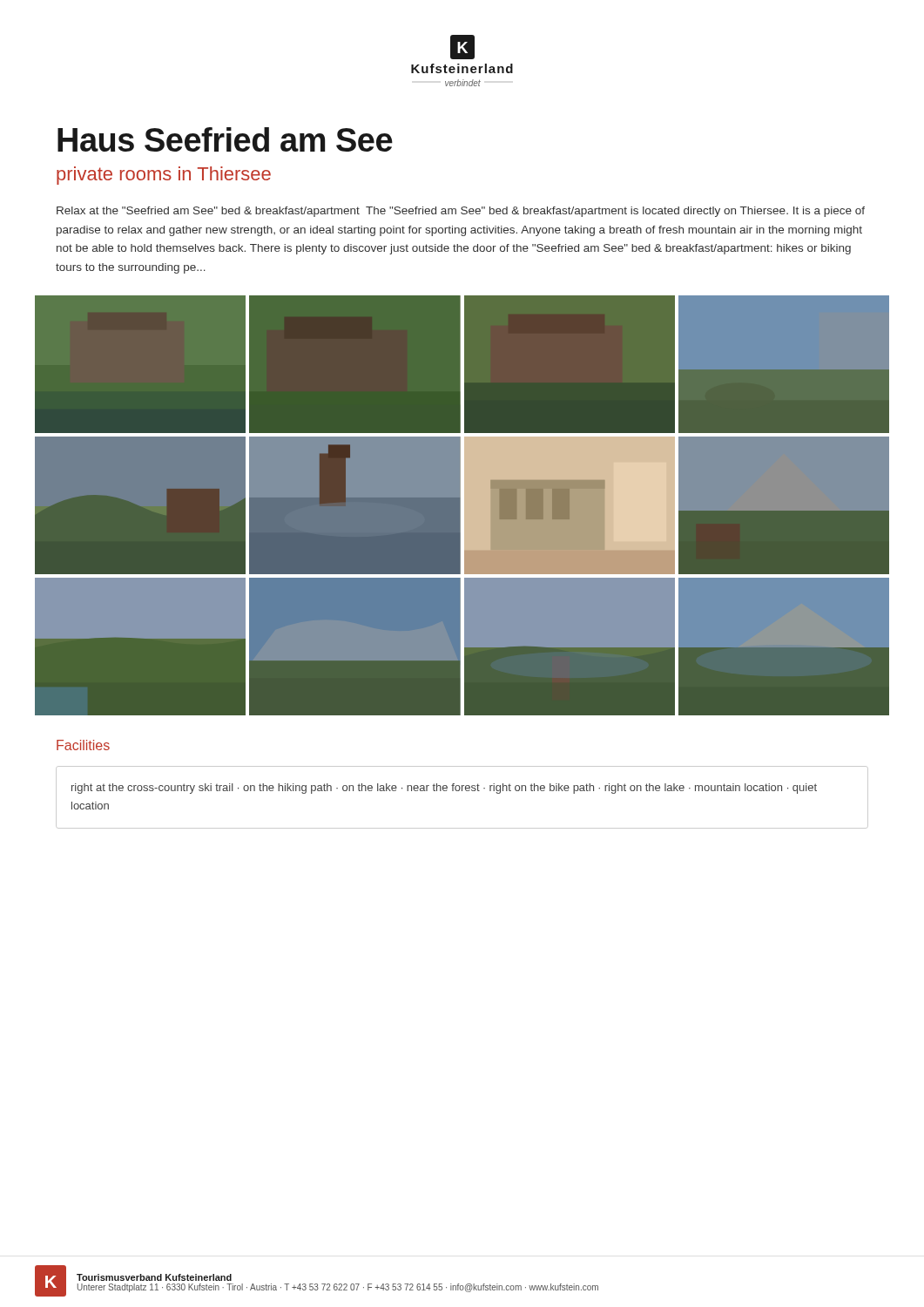Find the passage starting "Relax at the "Seefried am"
924x1307 pixels.
(460, 239)
